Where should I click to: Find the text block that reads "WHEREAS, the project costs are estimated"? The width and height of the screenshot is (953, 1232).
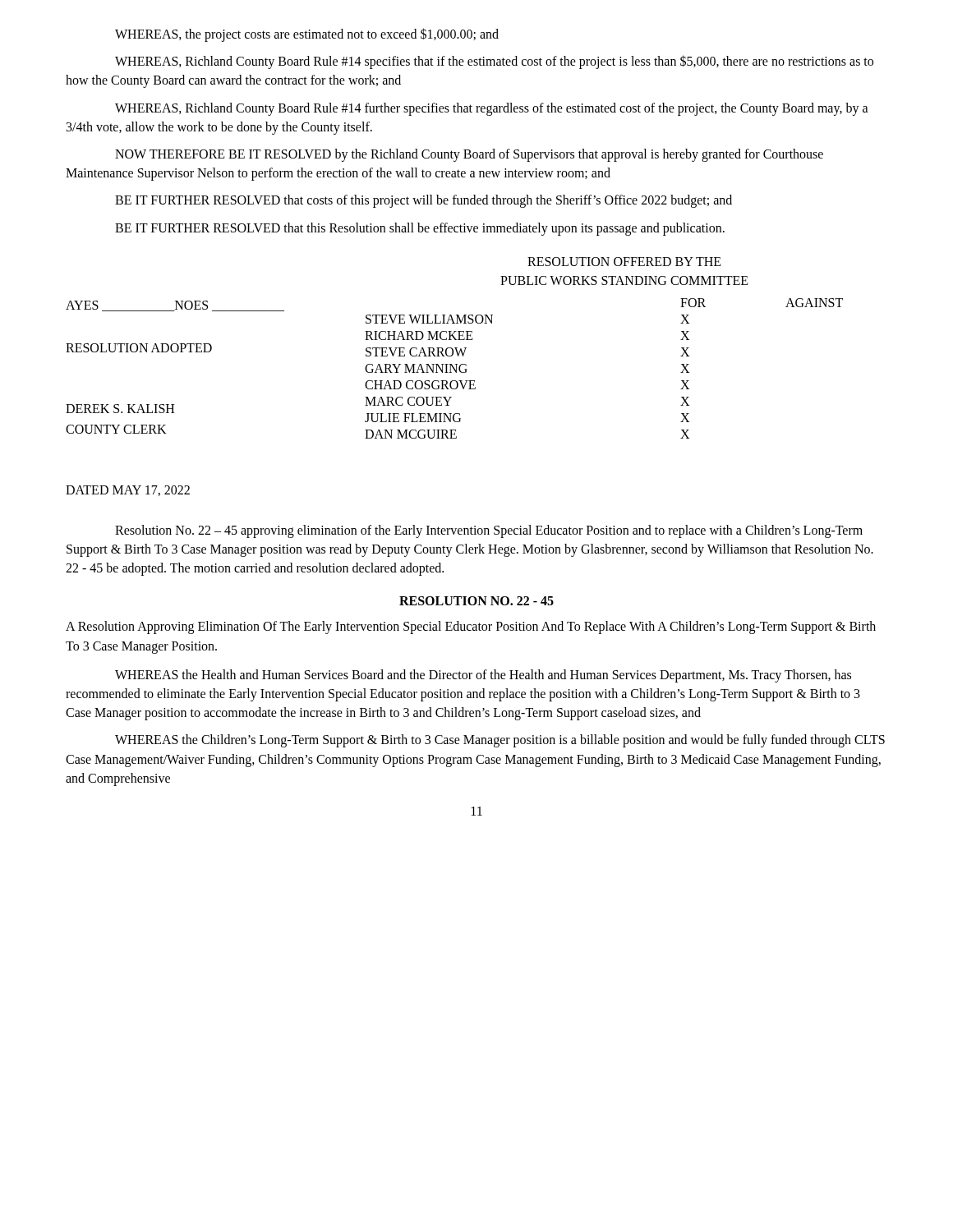(307, 34)
